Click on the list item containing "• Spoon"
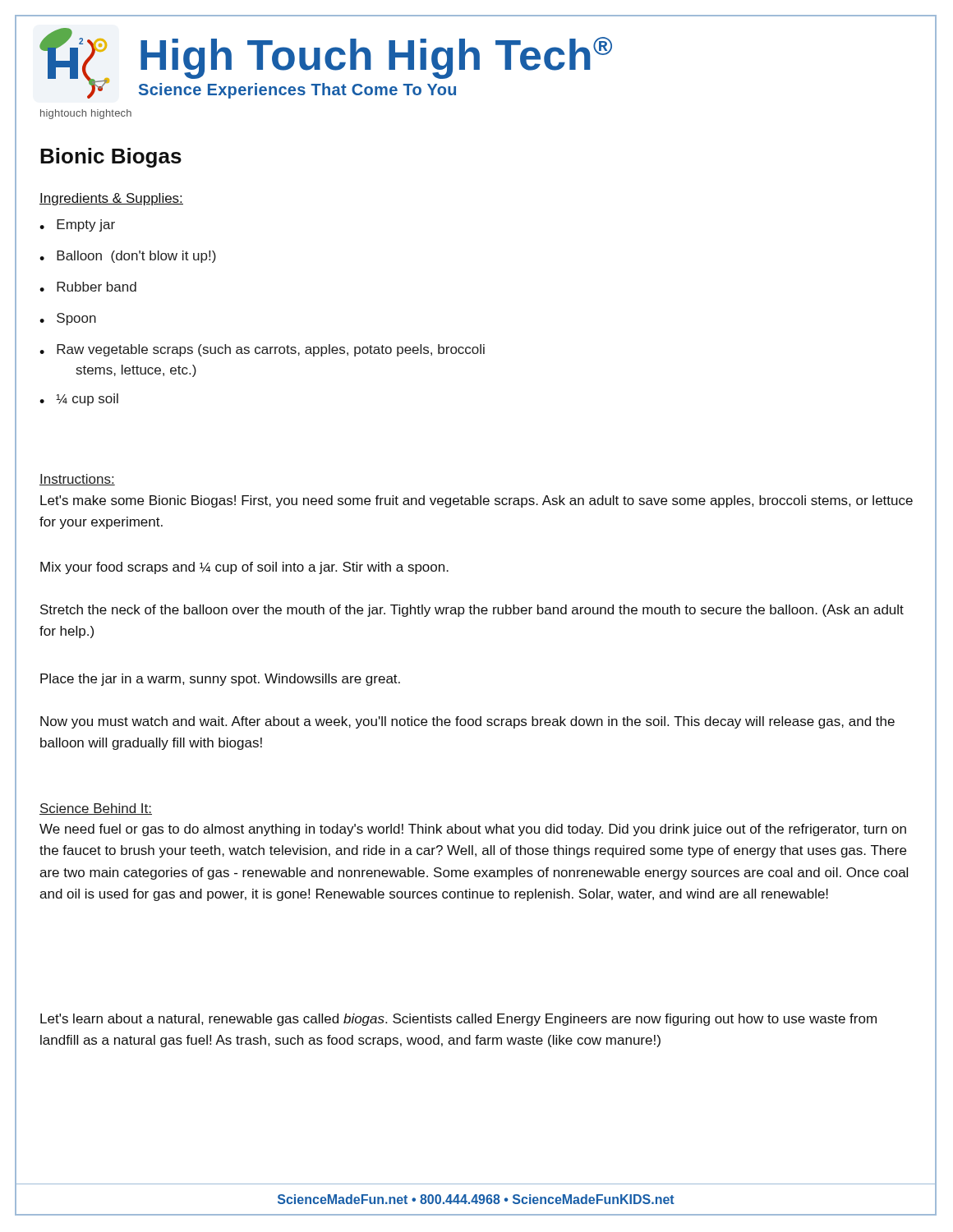 (68, 321)
